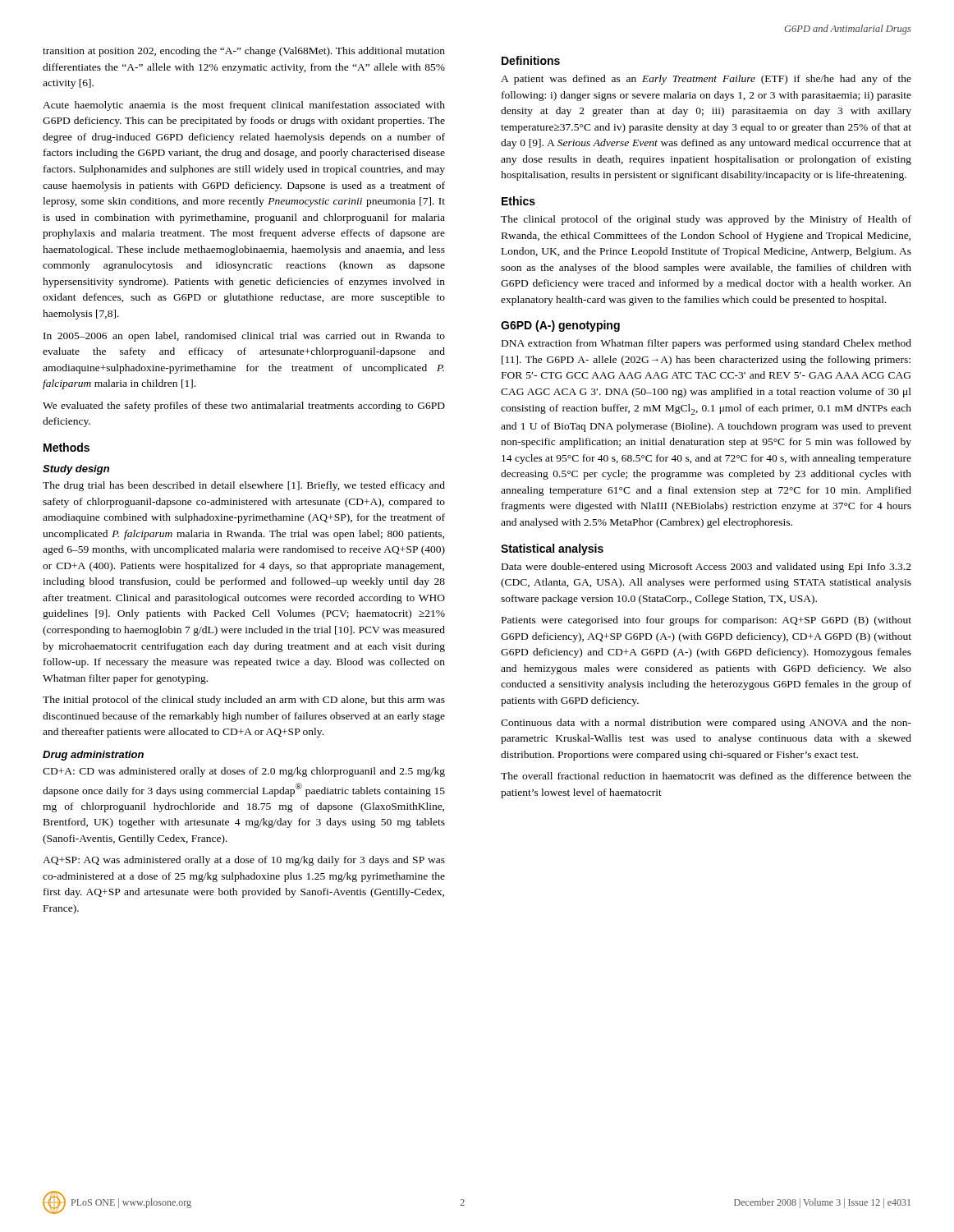The width and height of the screenshot is (954, 1232).
Task: Locate the text block that reads "A patient was defined as an Early Treatment"
Action: coord(706,127)
